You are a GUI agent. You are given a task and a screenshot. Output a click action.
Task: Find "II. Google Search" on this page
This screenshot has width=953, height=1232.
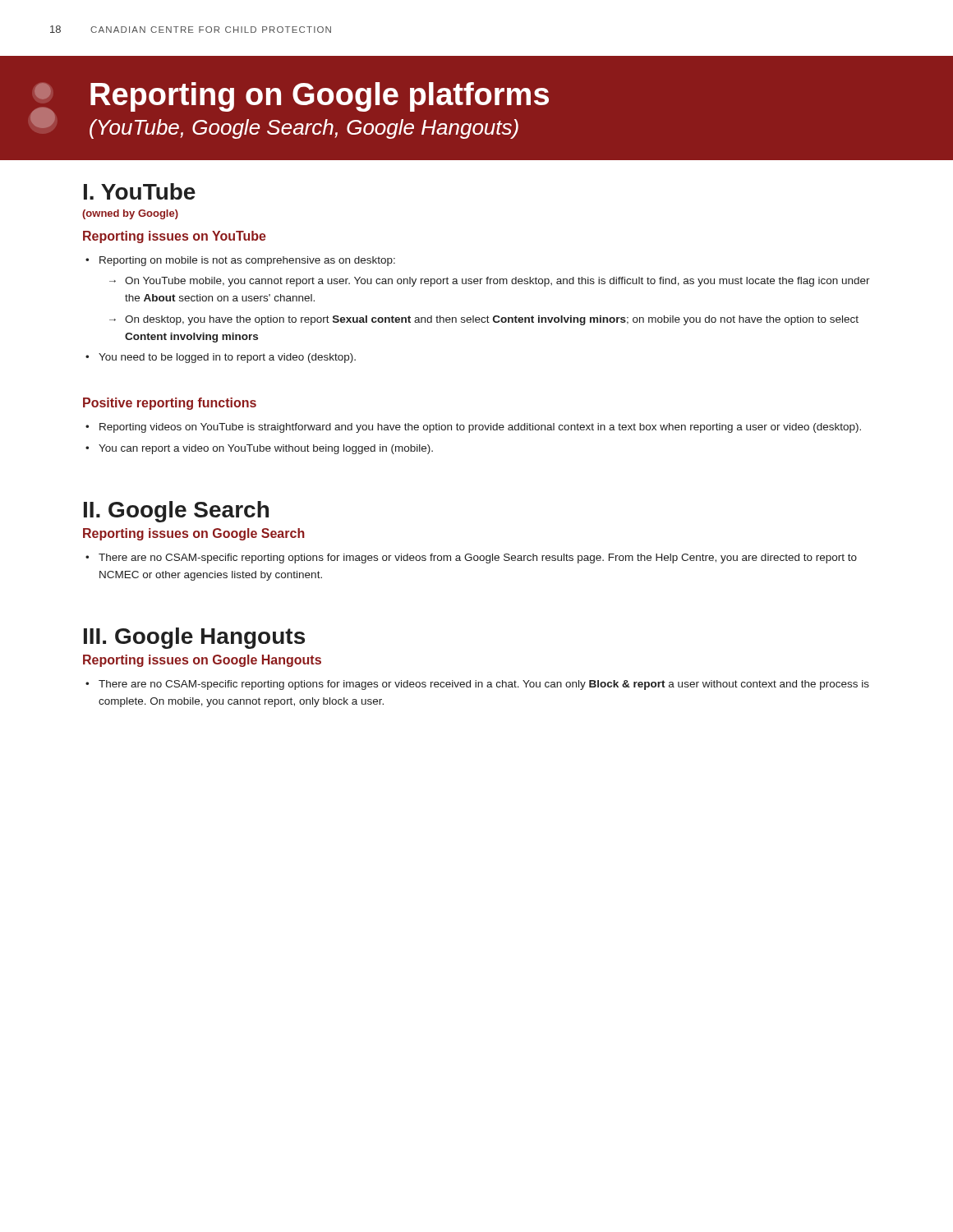pos(176,510)
